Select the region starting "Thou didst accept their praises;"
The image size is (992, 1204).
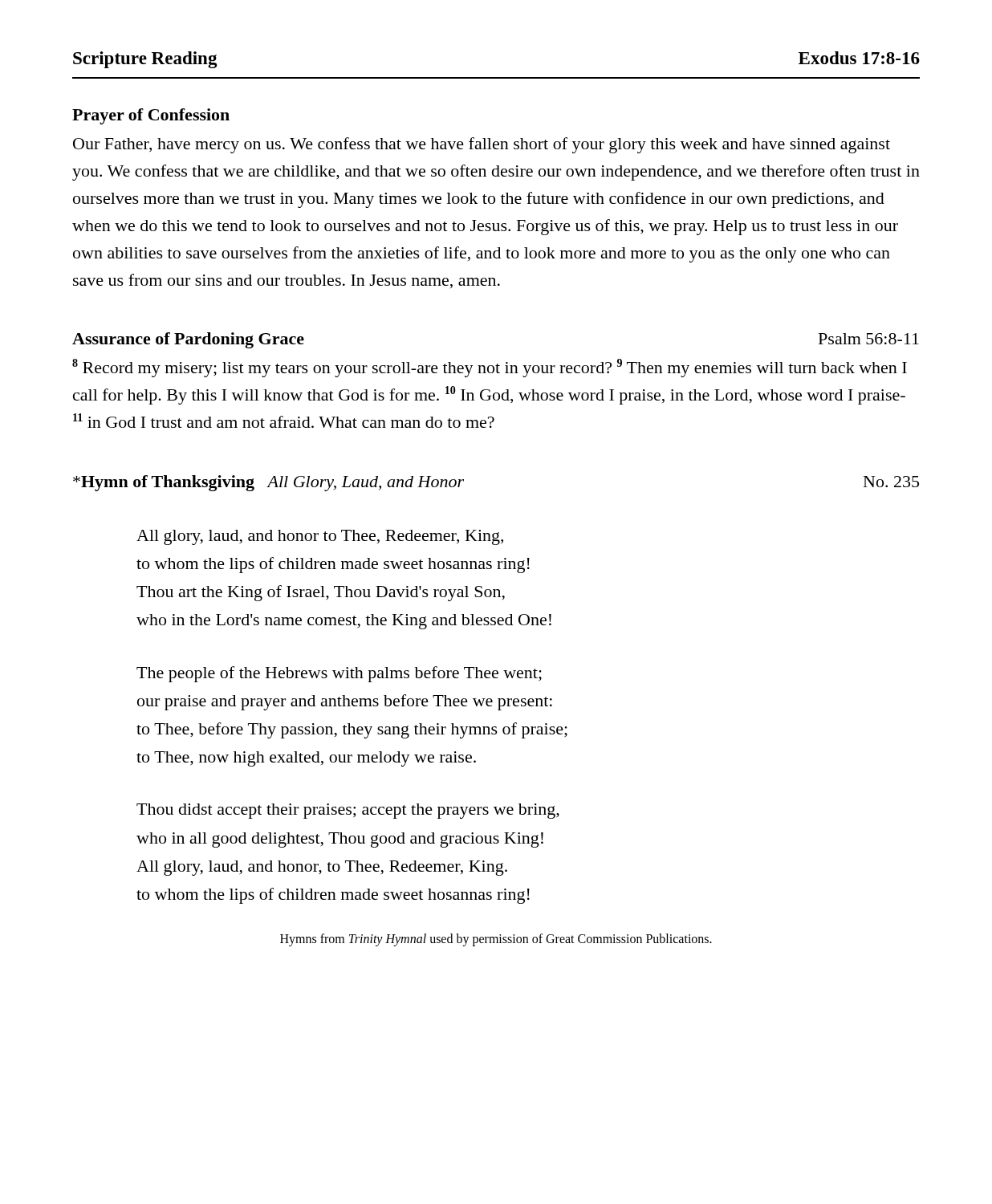pos(348,851)
